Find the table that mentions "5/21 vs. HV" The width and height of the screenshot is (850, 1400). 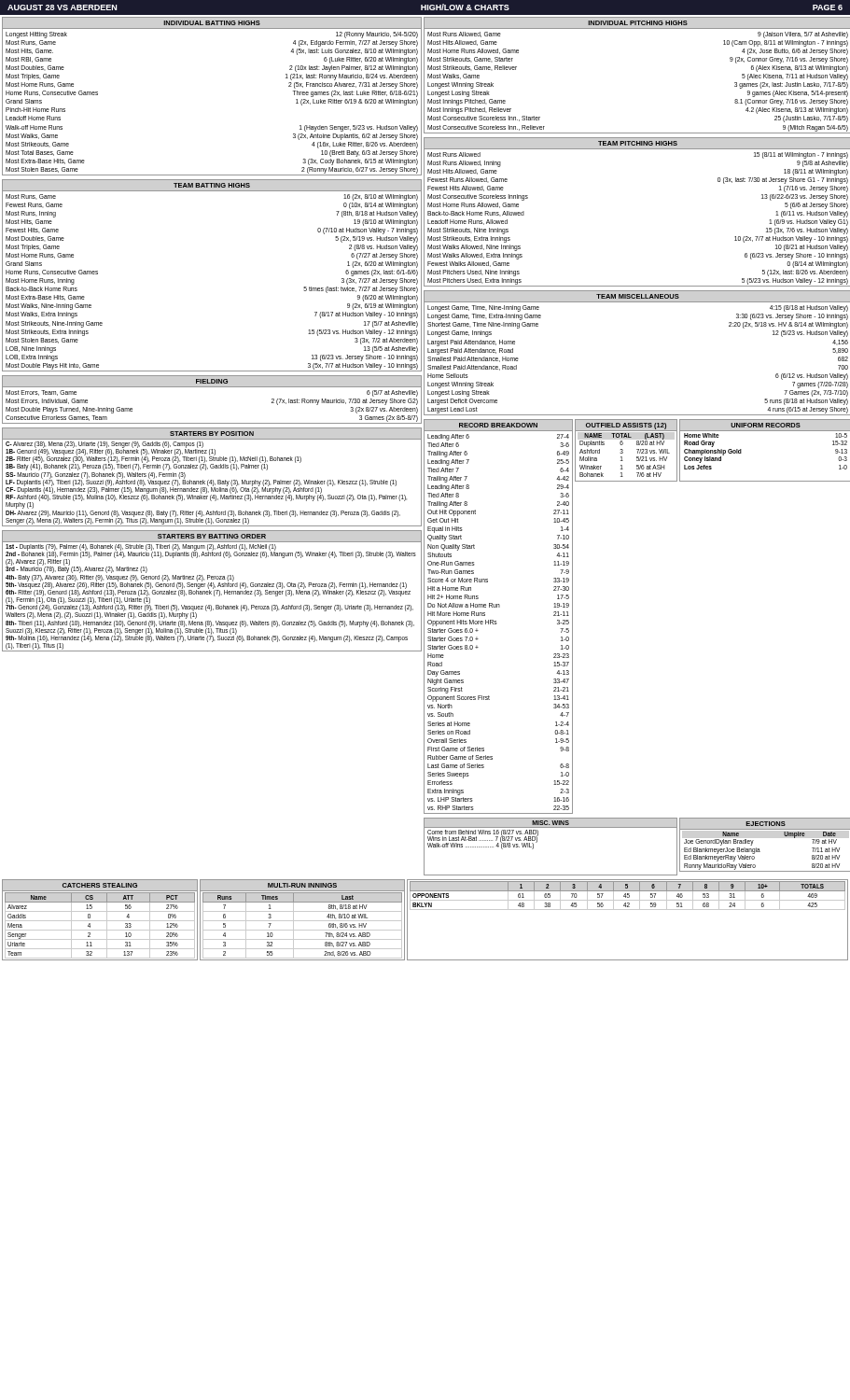click(x=626, y=450)
